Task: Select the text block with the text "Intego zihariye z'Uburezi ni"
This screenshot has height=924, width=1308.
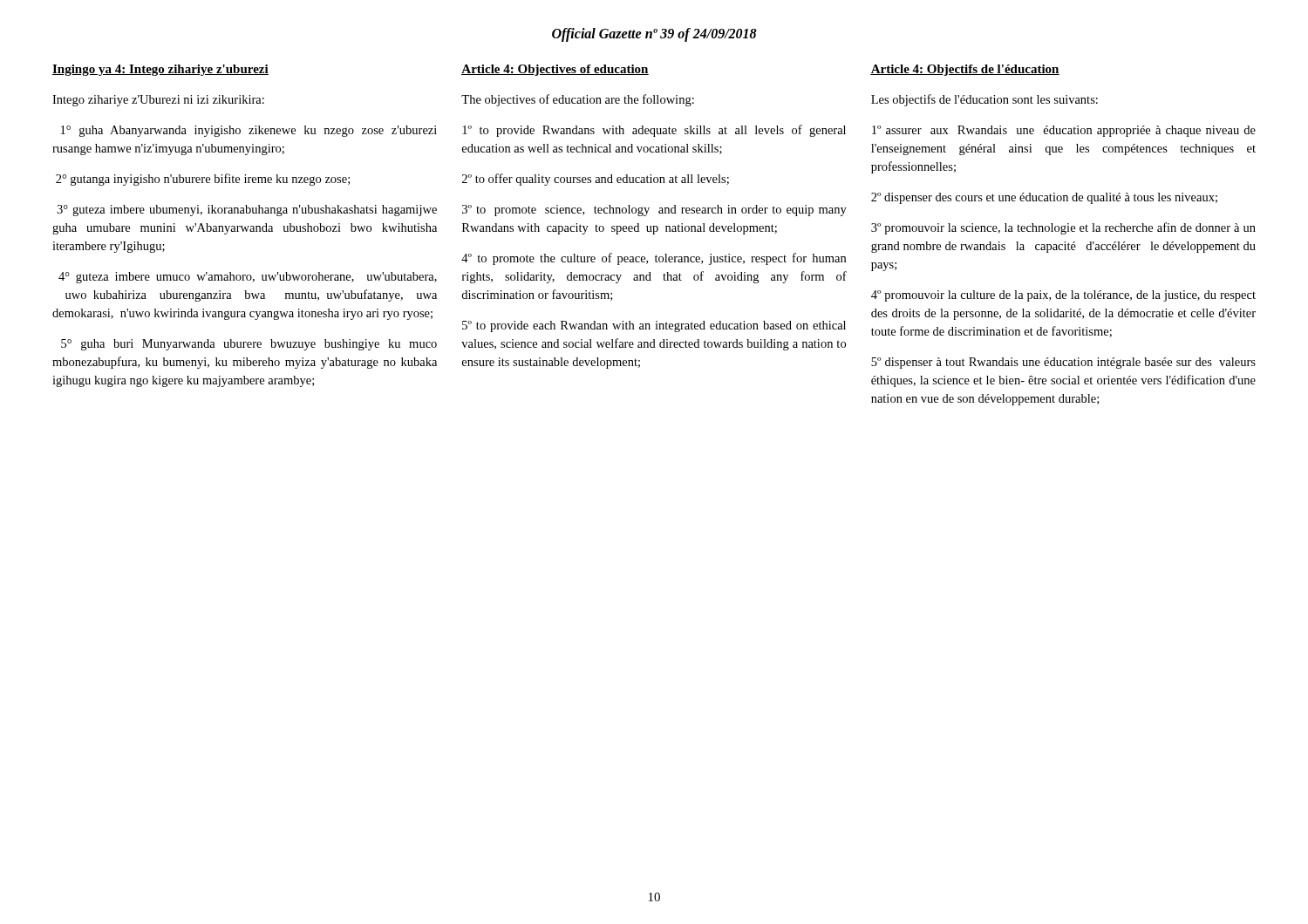Action: pyautogui.click(x=159, y=99)
